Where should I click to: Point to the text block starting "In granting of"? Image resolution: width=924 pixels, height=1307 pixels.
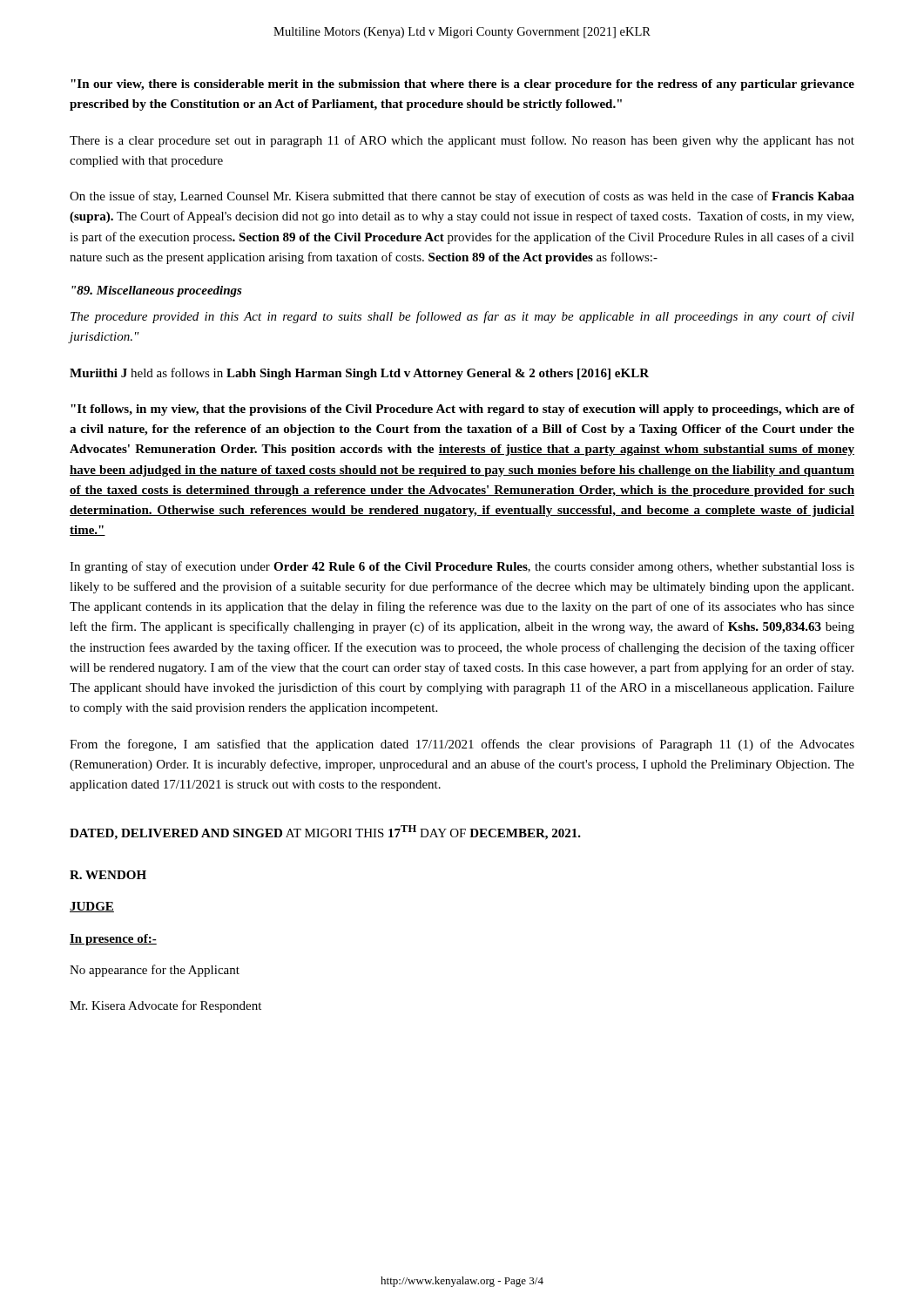tap(462, 637)
